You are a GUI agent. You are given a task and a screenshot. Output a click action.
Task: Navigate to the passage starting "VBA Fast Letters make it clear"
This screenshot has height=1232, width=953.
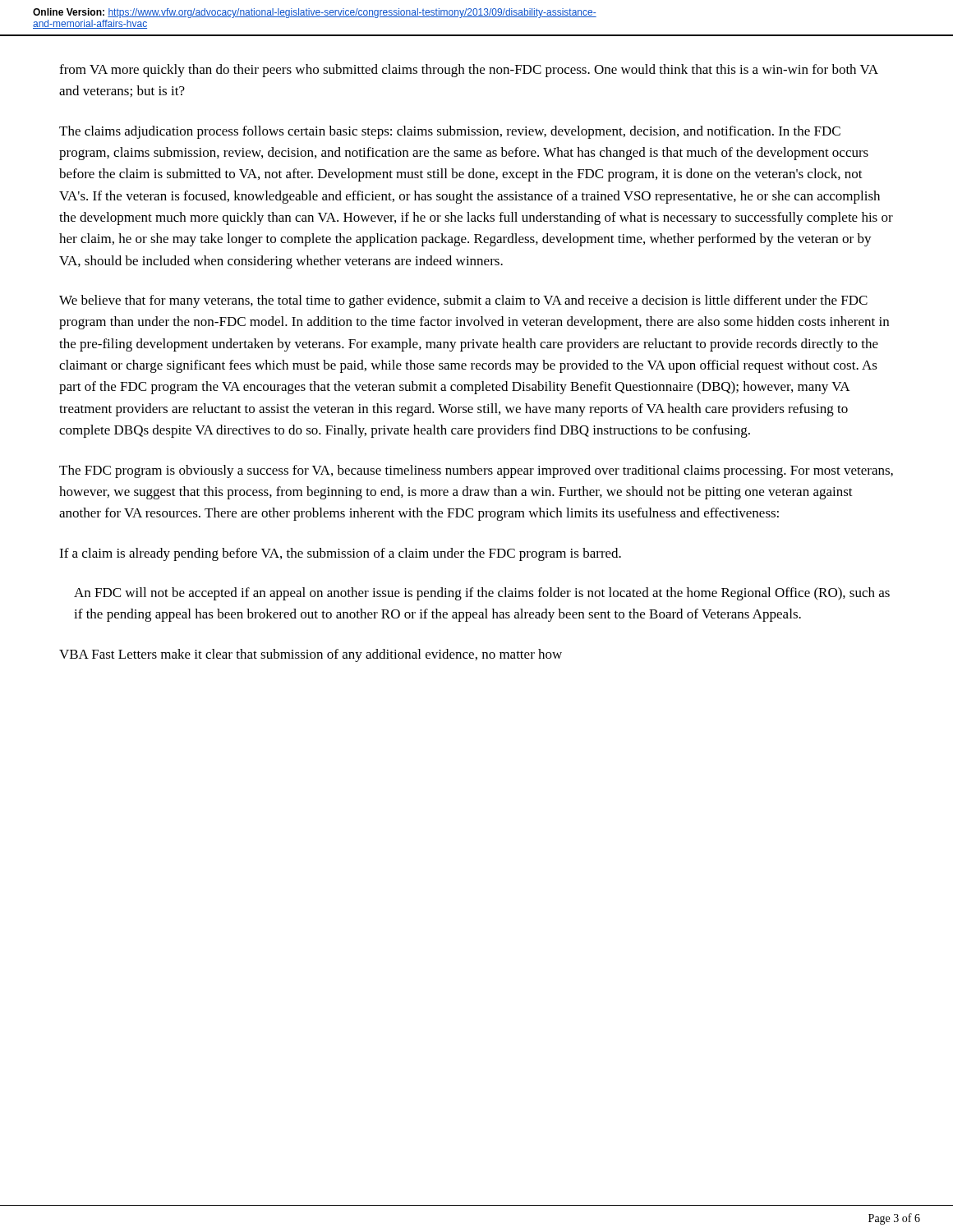pyautogui.click(x=311, y=654)
